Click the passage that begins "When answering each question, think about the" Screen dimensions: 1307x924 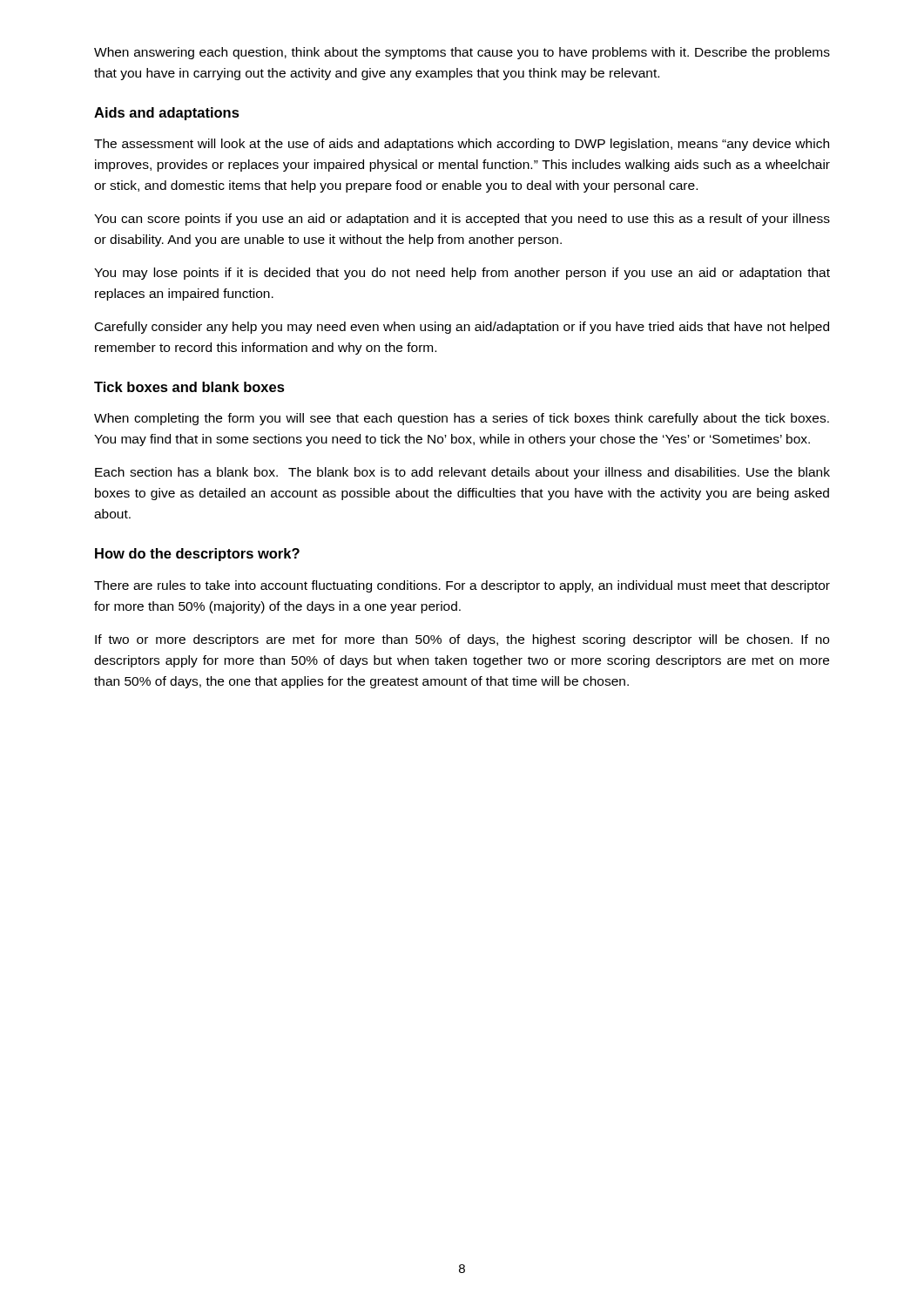pos(462,63)
